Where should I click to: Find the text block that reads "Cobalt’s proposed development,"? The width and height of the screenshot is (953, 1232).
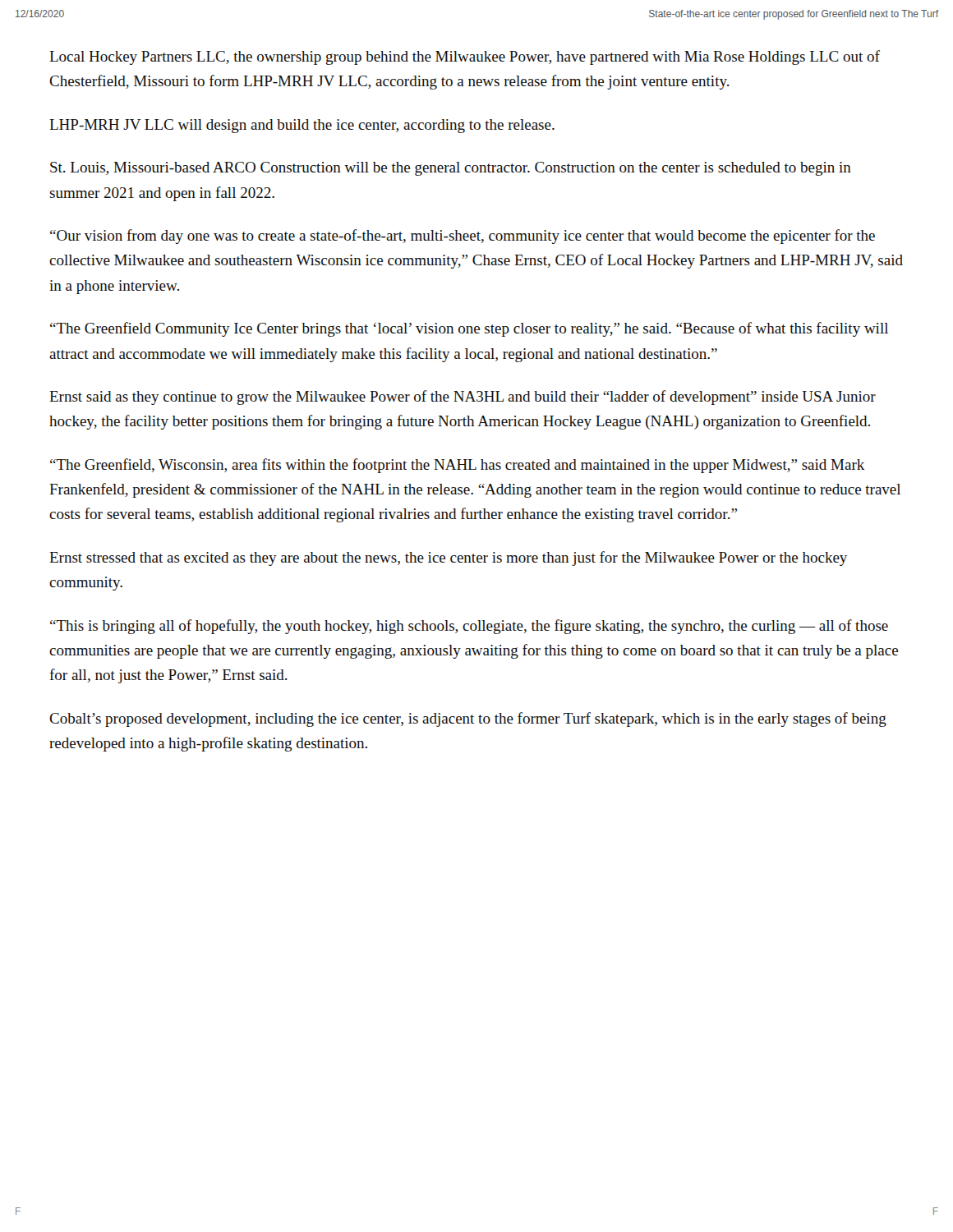(468, 731)
